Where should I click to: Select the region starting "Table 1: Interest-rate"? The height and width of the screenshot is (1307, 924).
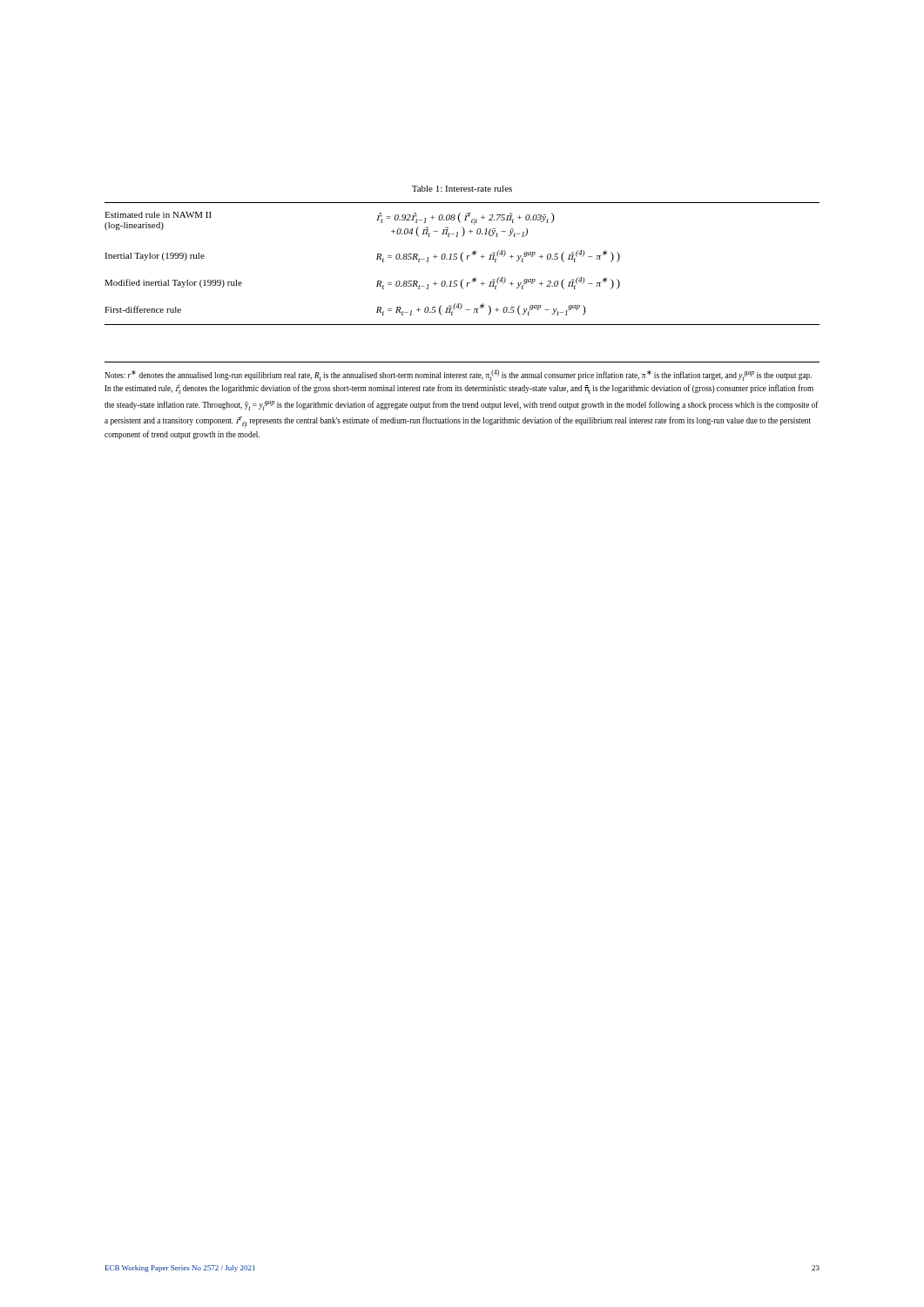pyautogui.click(x=462, y=188)
